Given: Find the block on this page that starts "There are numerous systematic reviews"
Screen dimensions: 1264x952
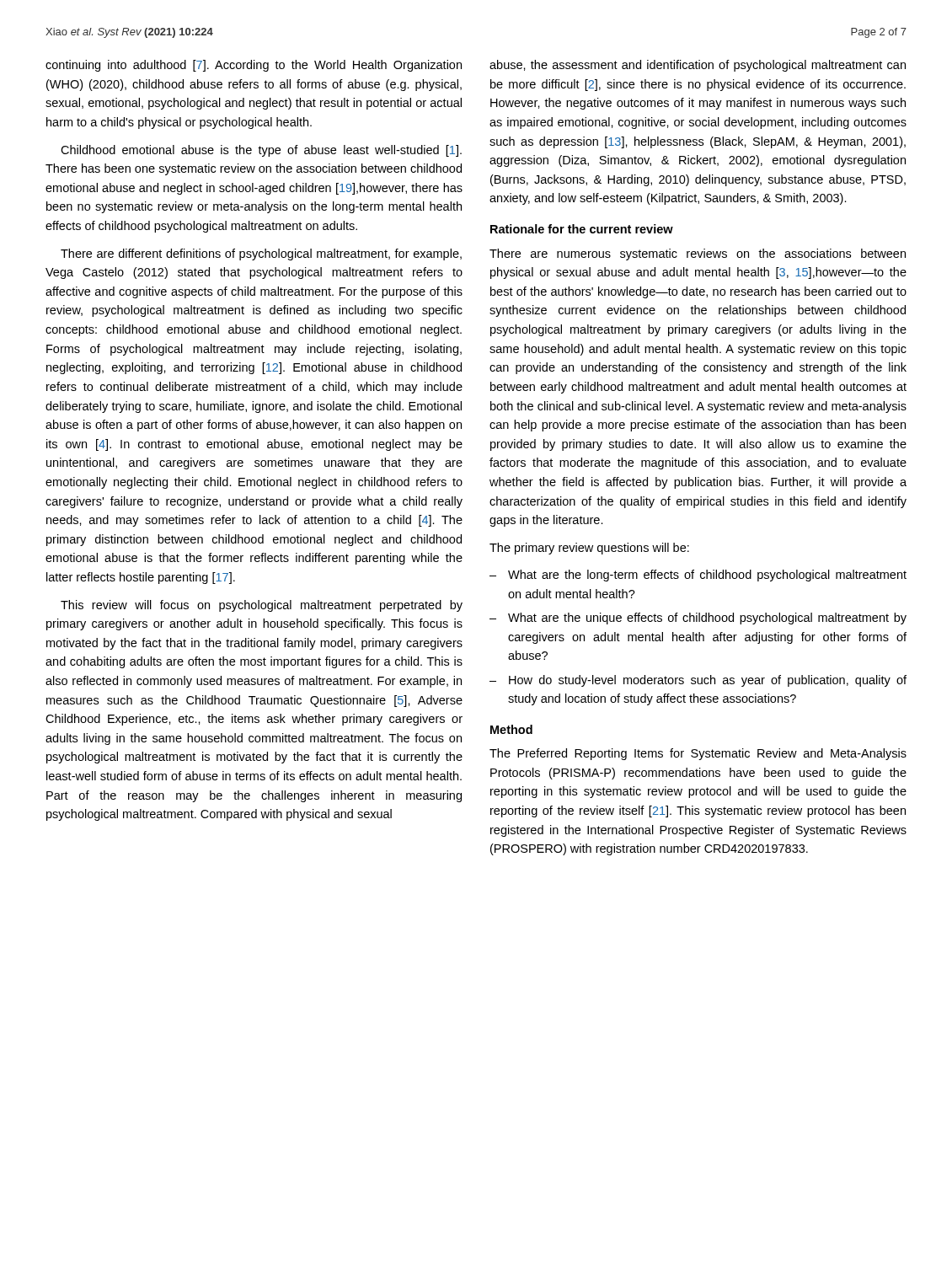Looking at the screenshot, I should coord(698,387).
